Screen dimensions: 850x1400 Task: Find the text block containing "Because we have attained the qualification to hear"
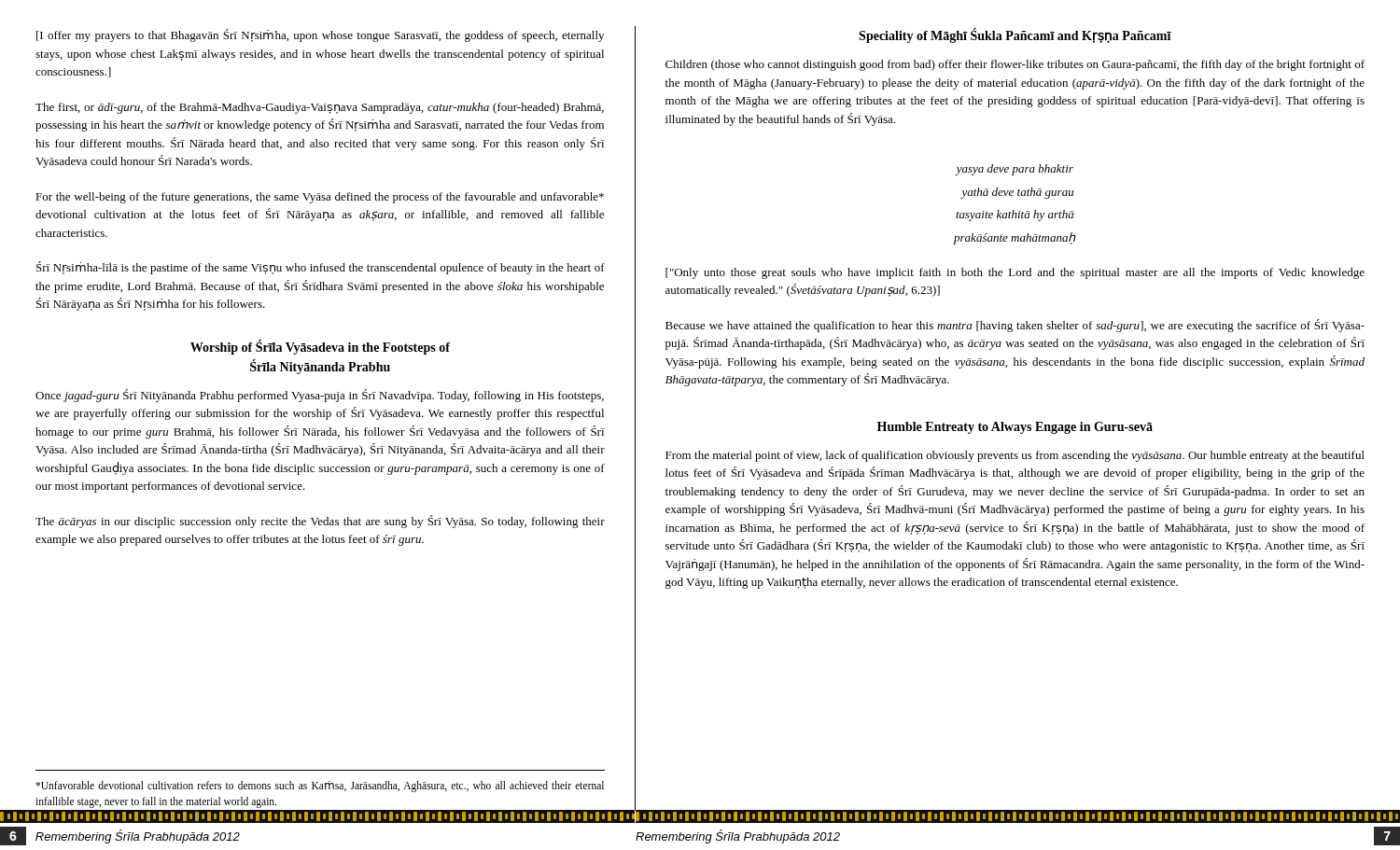[x=1015, y=352]
